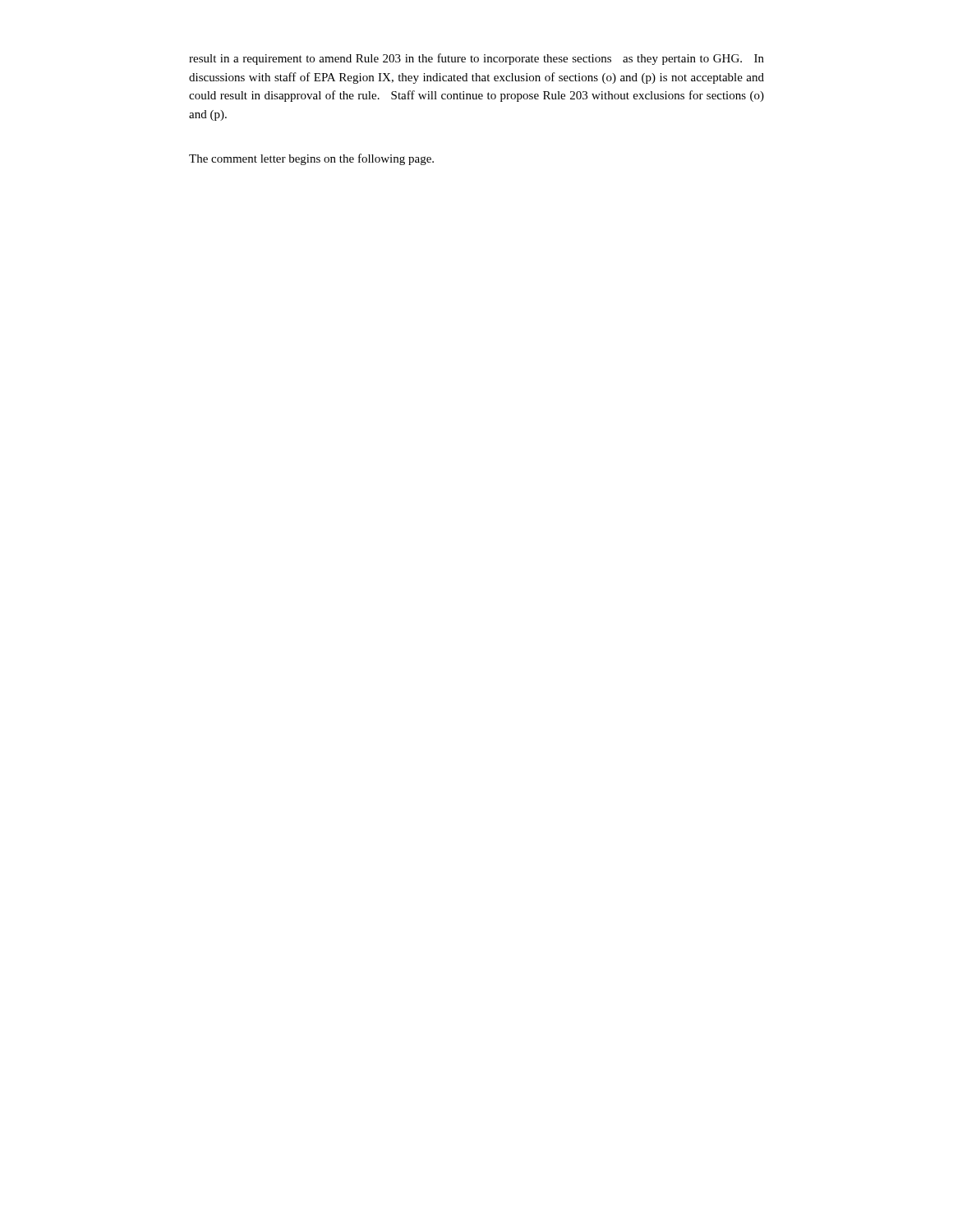953x1232 pixels.
Task: Select the text that says "The comment letter begins on the following page."
Action: click(312, 158)
